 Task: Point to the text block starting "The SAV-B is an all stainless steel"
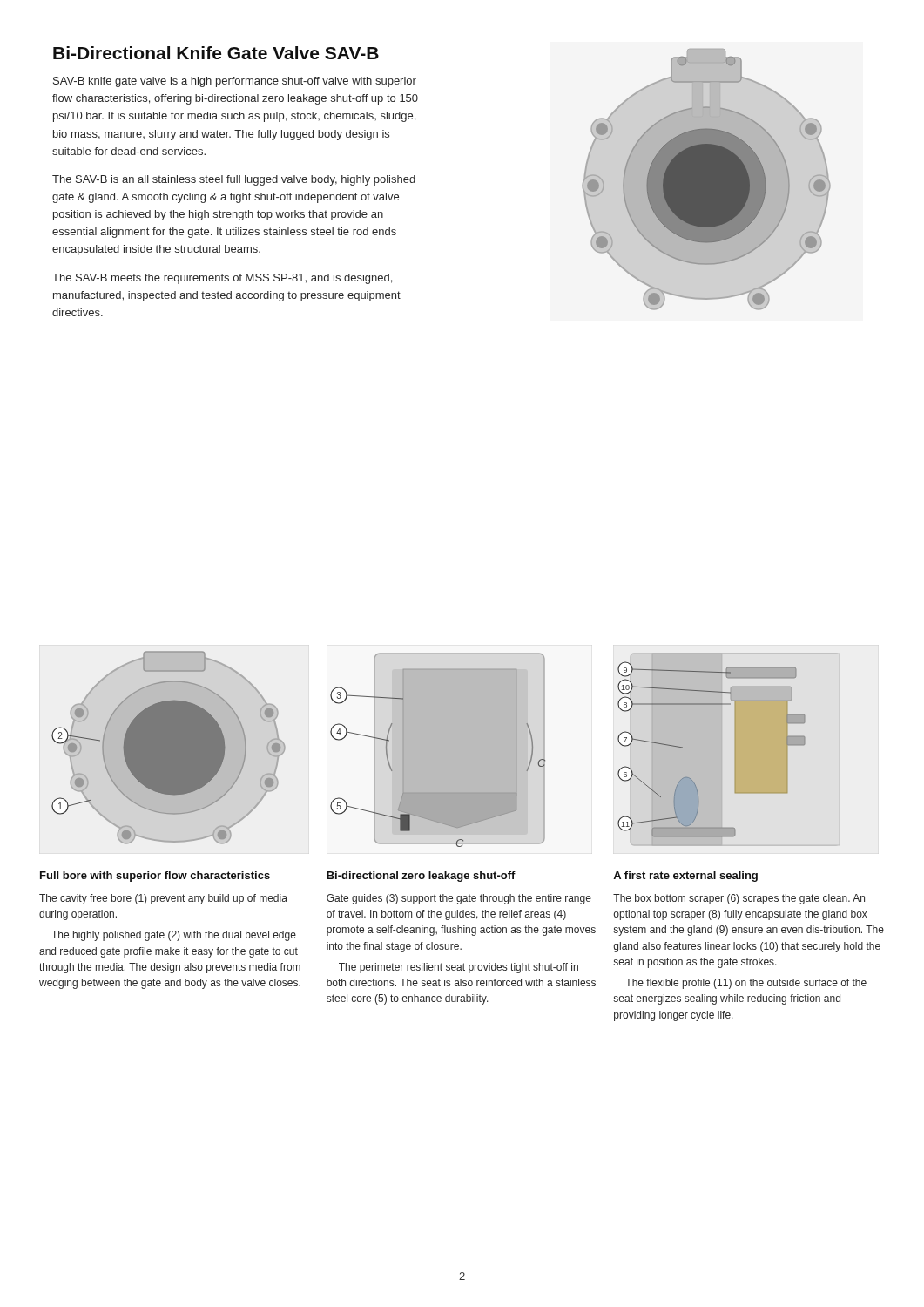pyautogui.click(x=234, y=214)
